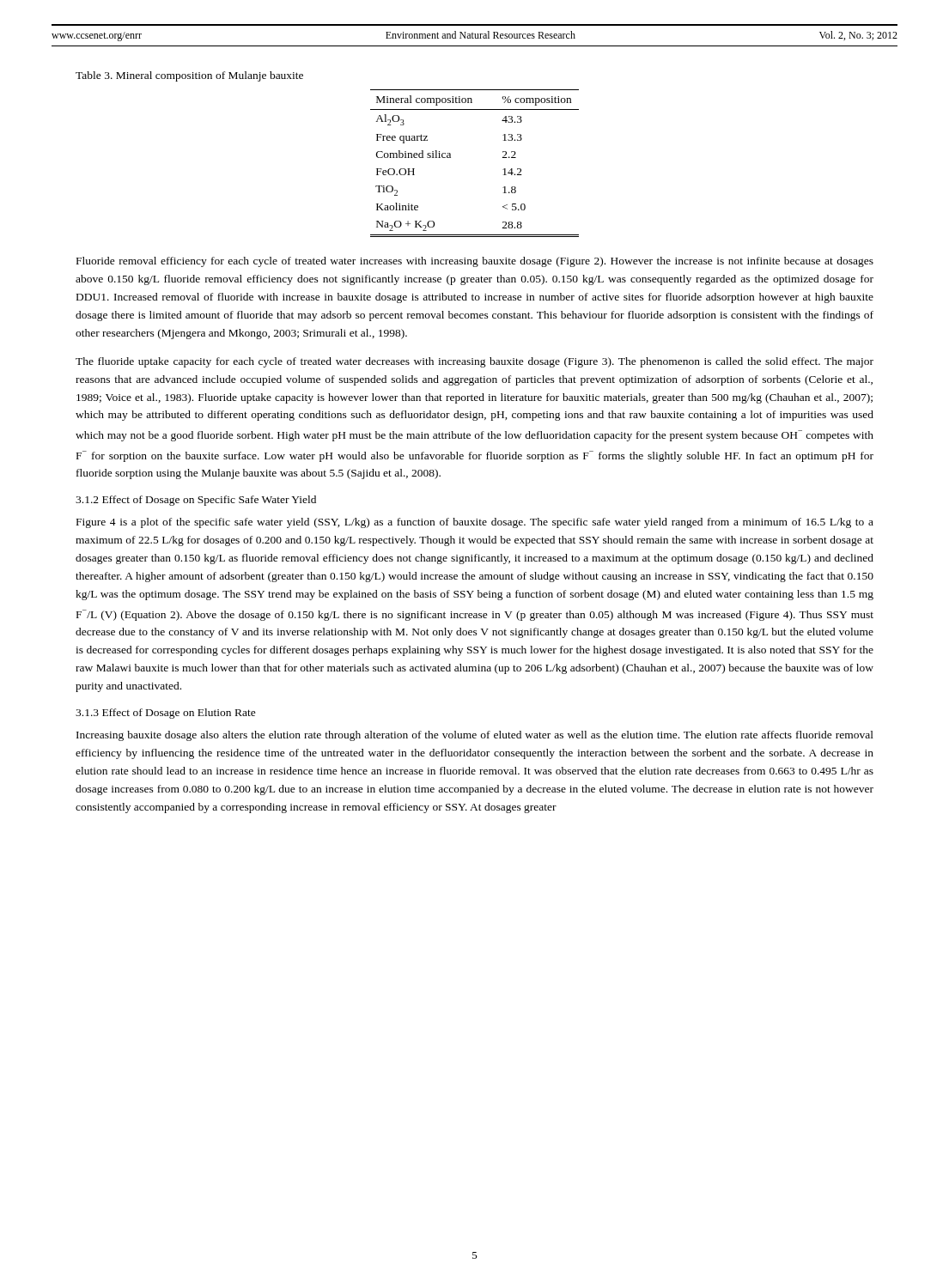Find the block on this page that starts "Fluoride removal efficiency for each cycle of"
This screenshot has height=1288, width=949.
click(474, 297)
